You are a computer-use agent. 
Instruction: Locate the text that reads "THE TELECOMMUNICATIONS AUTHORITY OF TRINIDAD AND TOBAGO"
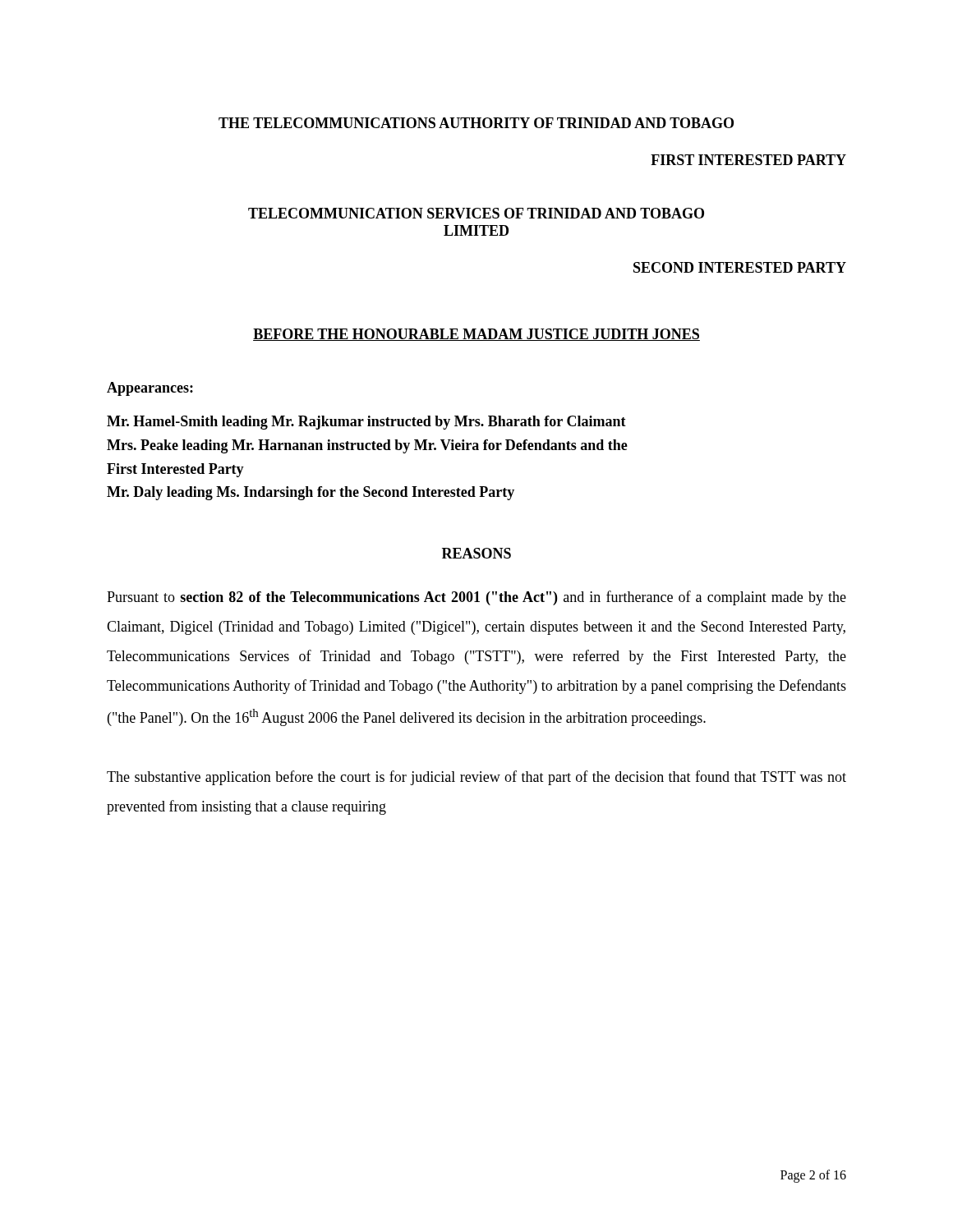pyautogui.click(x=476, y=123)
